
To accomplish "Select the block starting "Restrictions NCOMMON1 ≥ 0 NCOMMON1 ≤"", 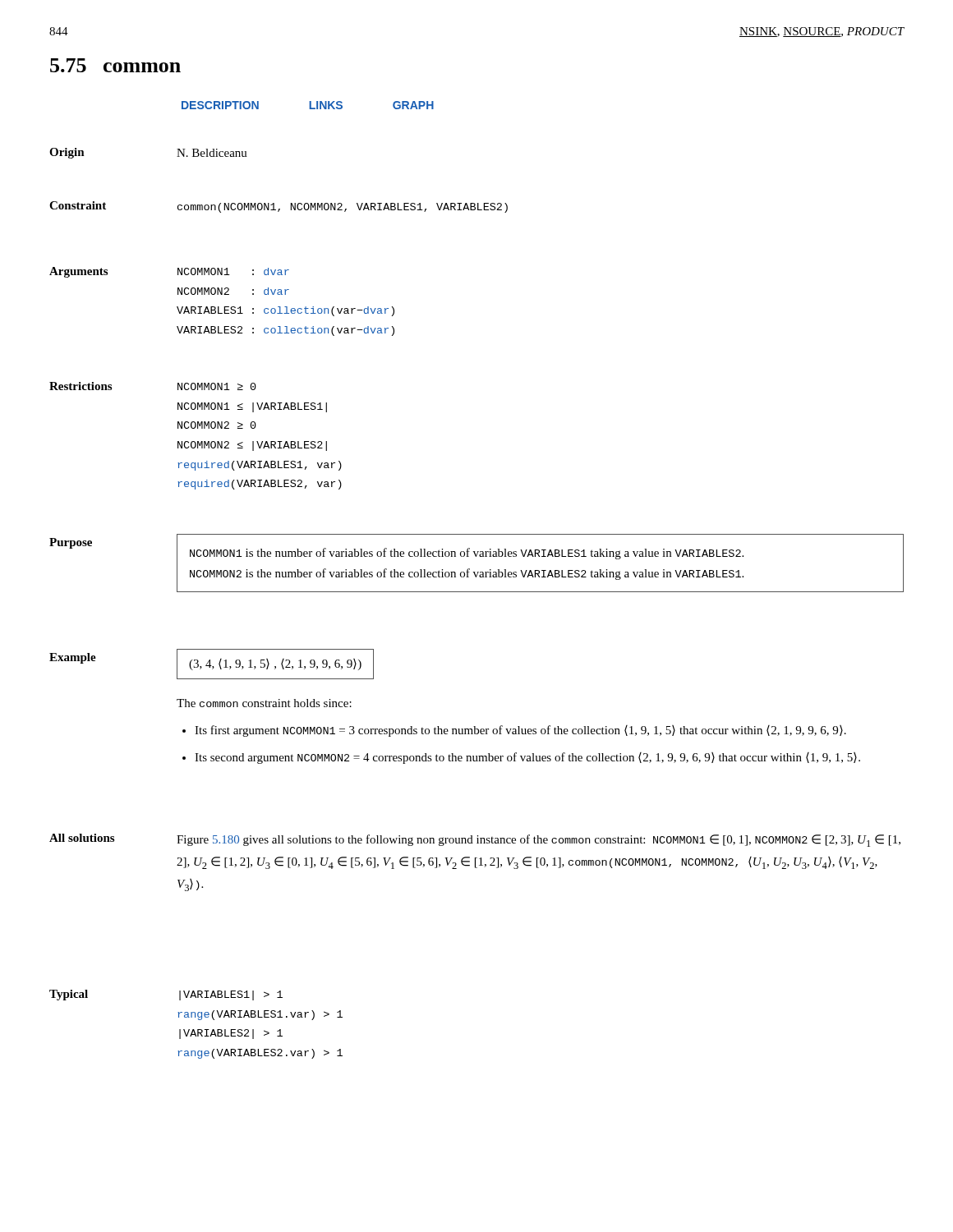I will coord(83,386).
